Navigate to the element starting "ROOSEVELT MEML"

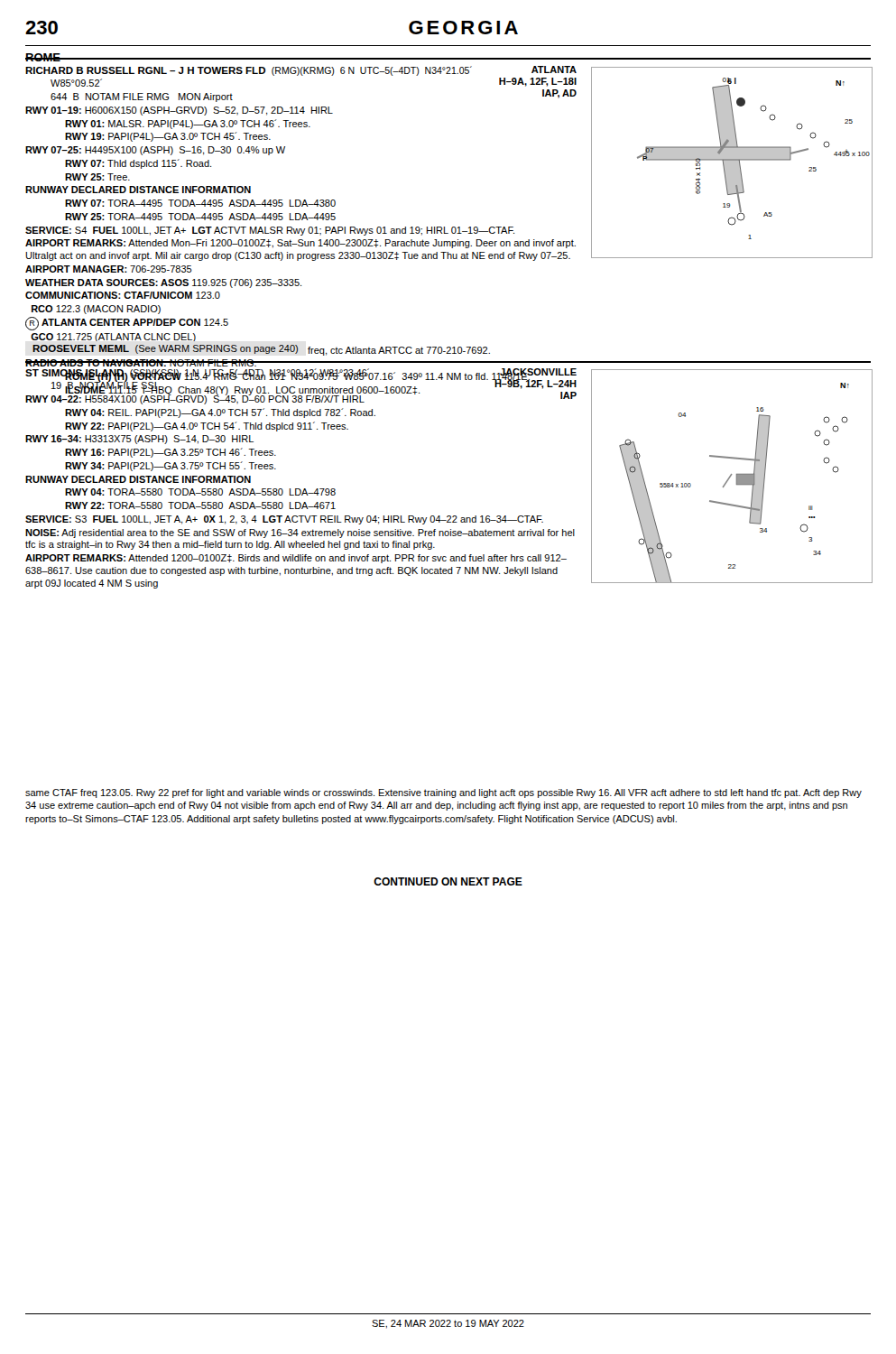click(81, 348)
